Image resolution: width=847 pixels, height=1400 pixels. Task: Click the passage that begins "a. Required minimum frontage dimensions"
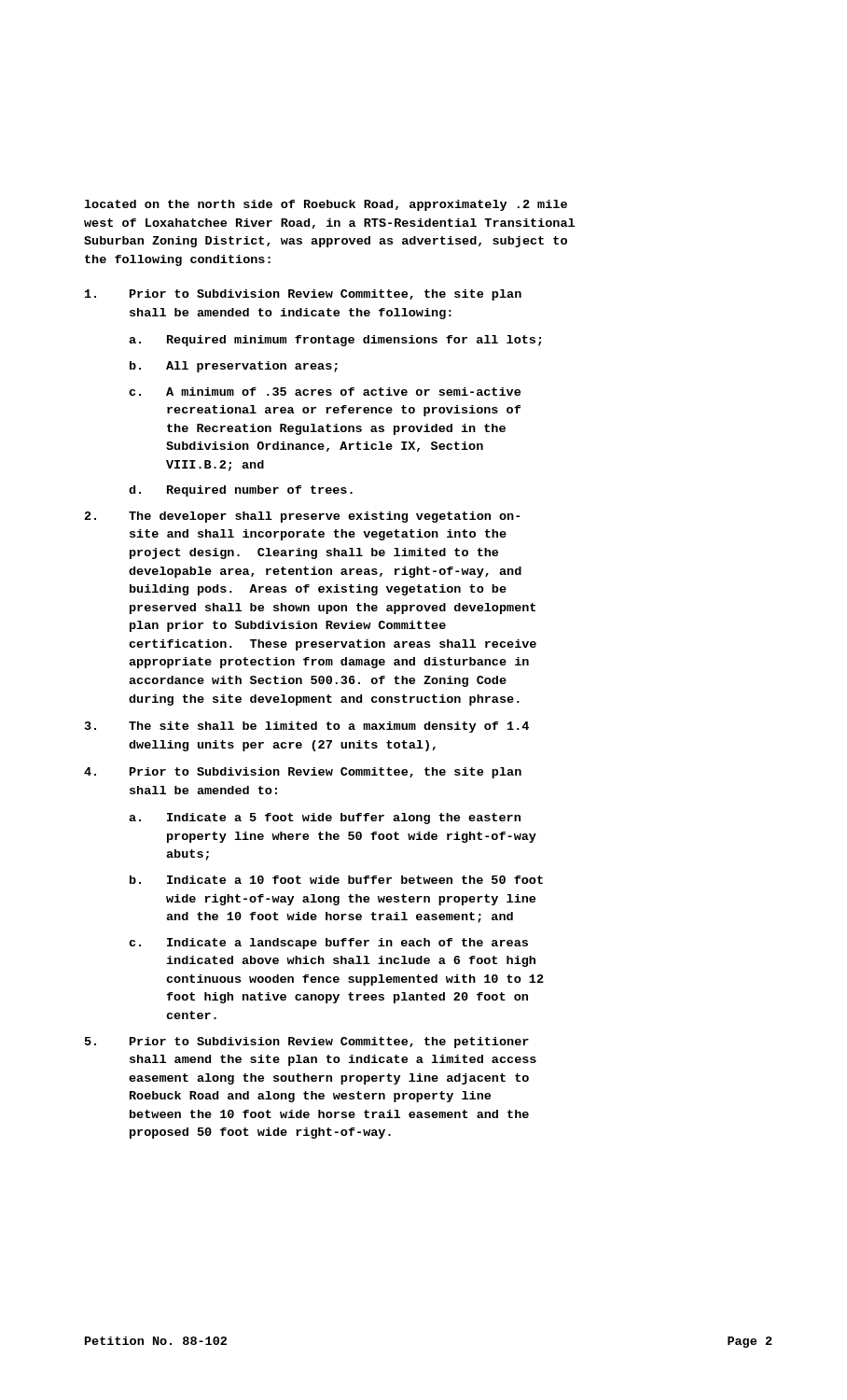pyautogui.click(x=451, y=341)
